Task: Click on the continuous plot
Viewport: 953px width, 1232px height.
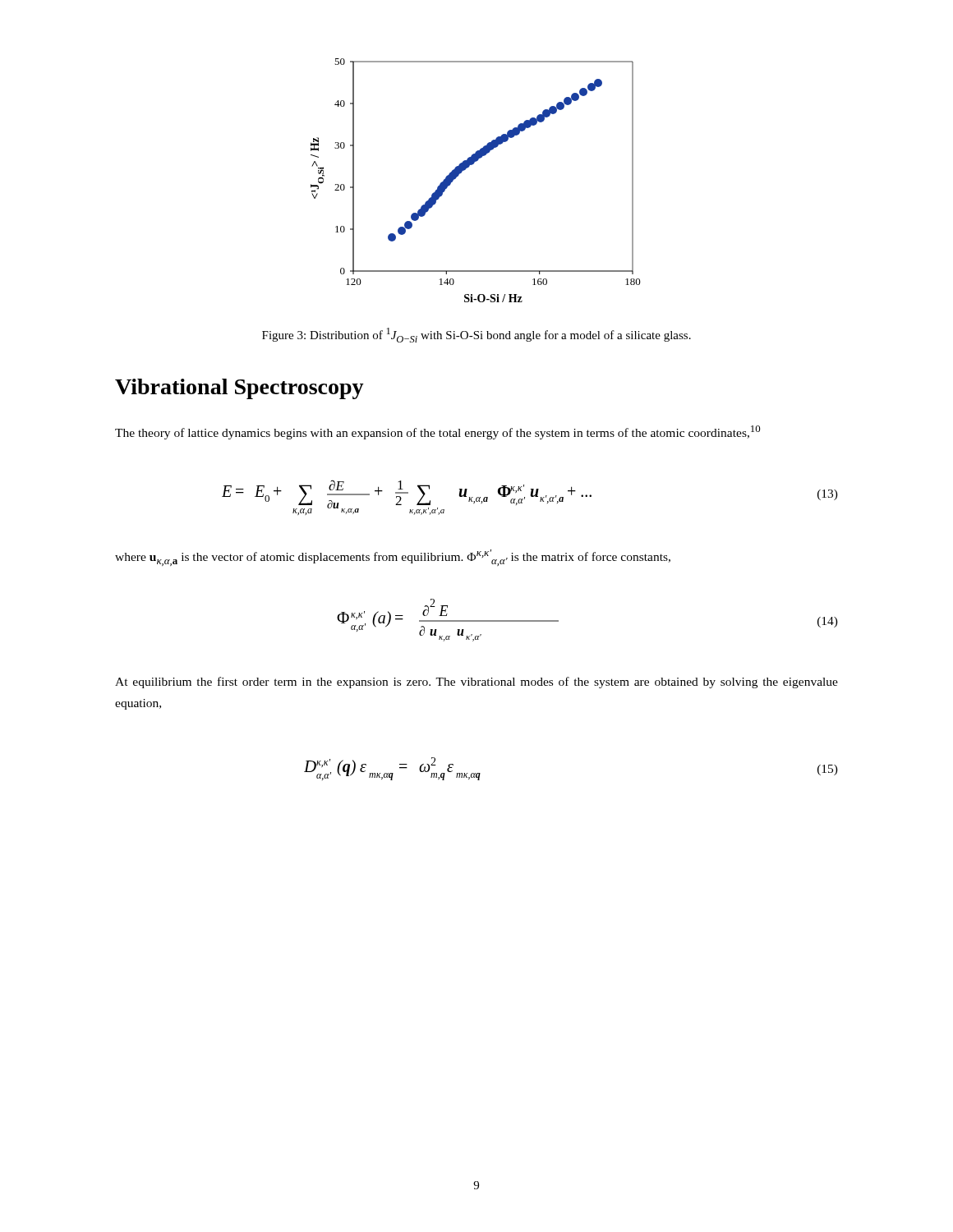Action: pyautogui.click(x=476, y=182)
